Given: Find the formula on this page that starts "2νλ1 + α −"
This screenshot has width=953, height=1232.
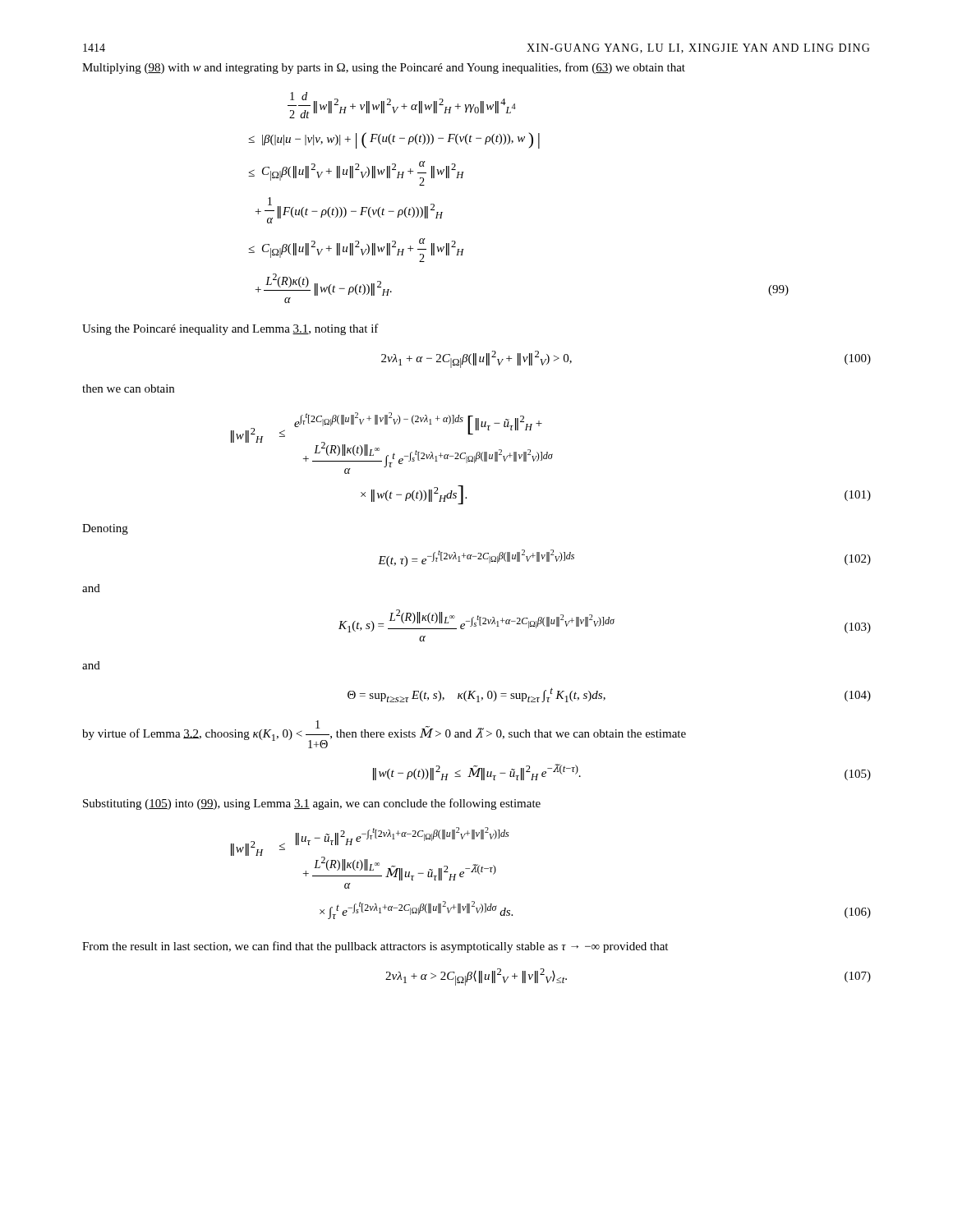Looking at the screenshot, I should pyautogui.click(x=475, y=359).
